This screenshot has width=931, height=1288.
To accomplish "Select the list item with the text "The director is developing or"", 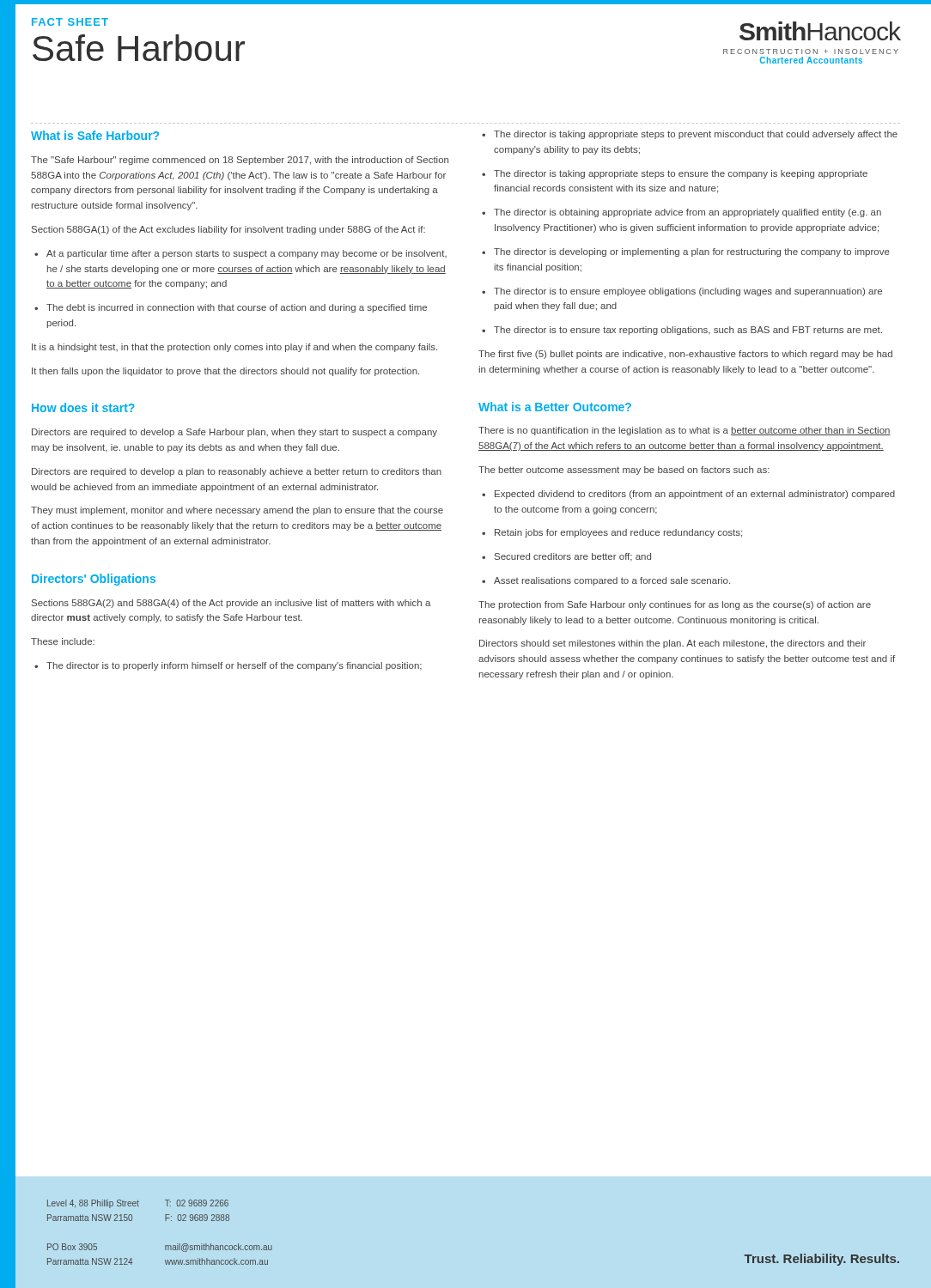I will click(x=689, y=260).
